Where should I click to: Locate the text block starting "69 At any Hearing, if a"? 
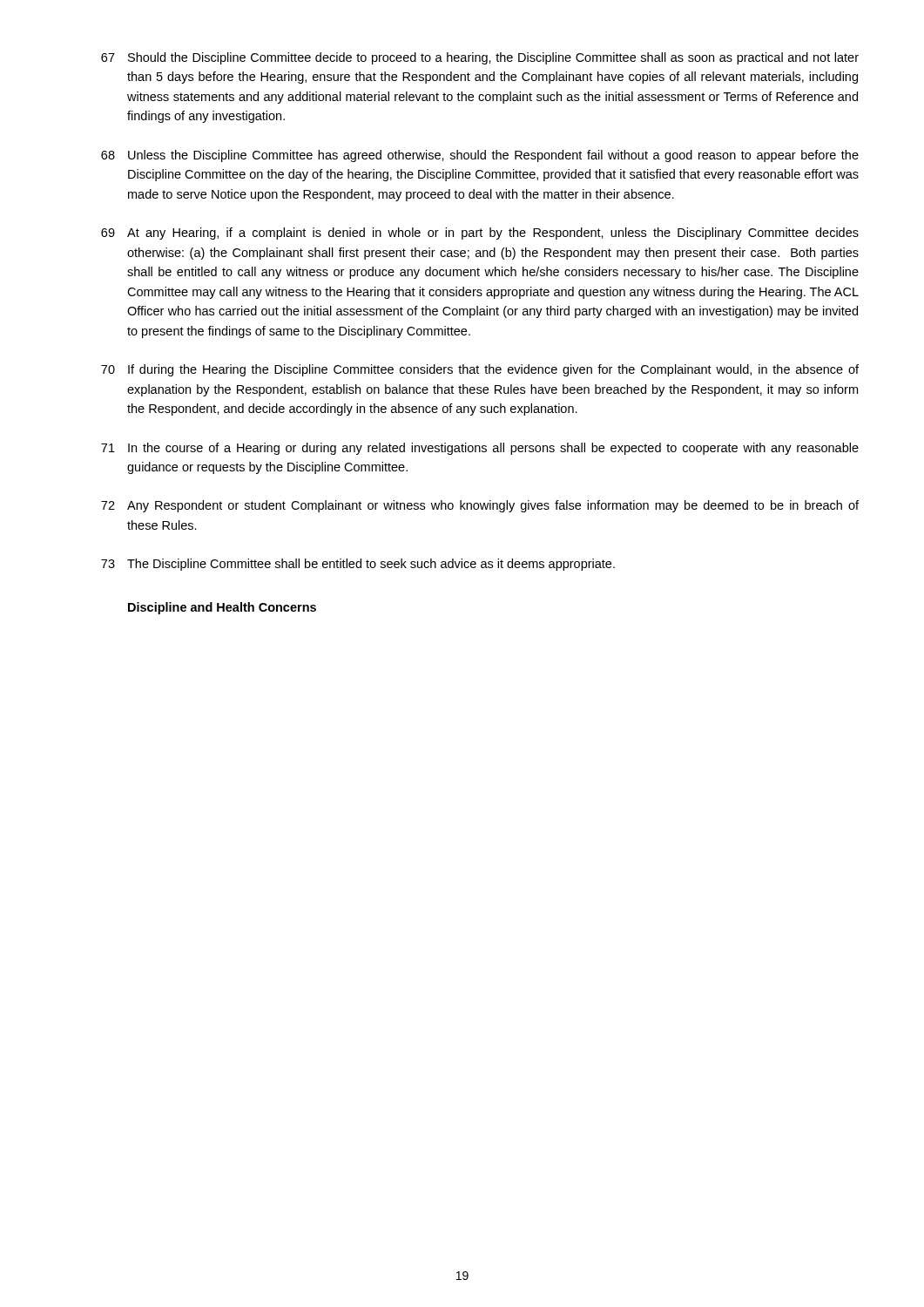[469, 282]
